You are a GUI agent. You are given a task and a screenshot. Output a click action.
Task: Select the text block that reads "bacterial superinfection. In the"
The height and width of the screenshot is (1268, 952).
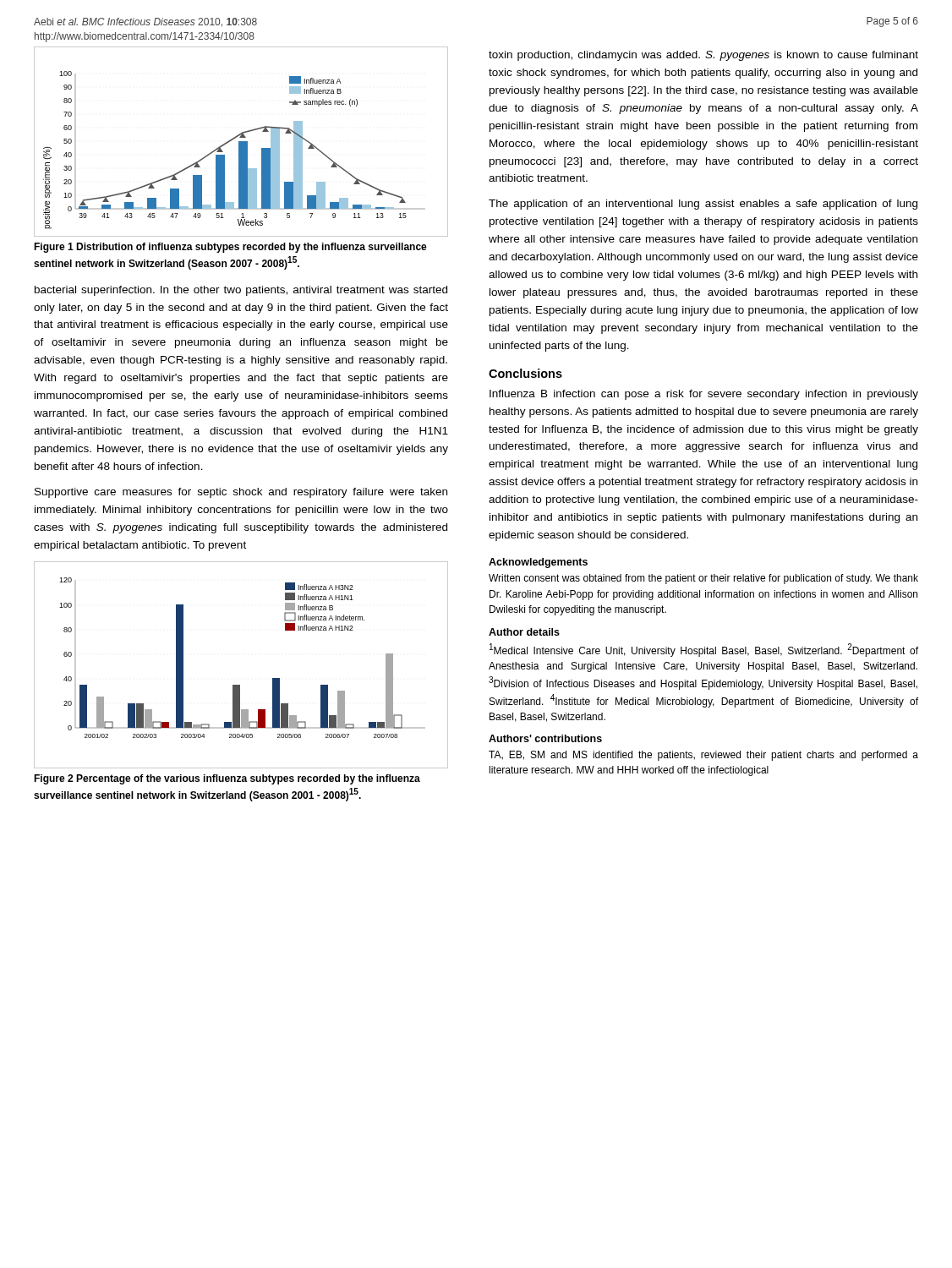pos(241,378)
